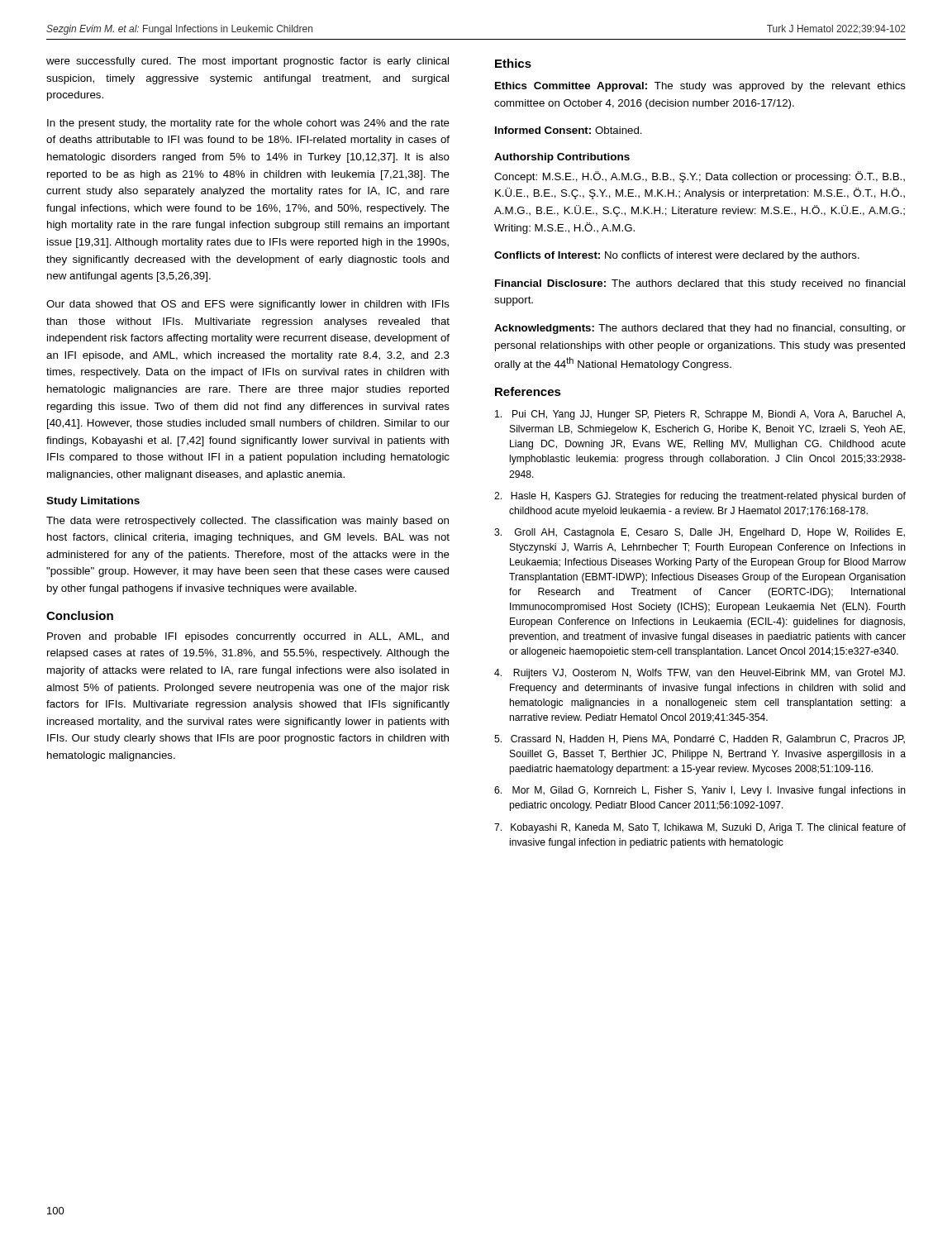This screenshot has width=952, height=1240.
Task: Locate the element starting "4. Ruijters VJ, Oosterom N, Wolfs TFW,"
Action: coord(700,695)
